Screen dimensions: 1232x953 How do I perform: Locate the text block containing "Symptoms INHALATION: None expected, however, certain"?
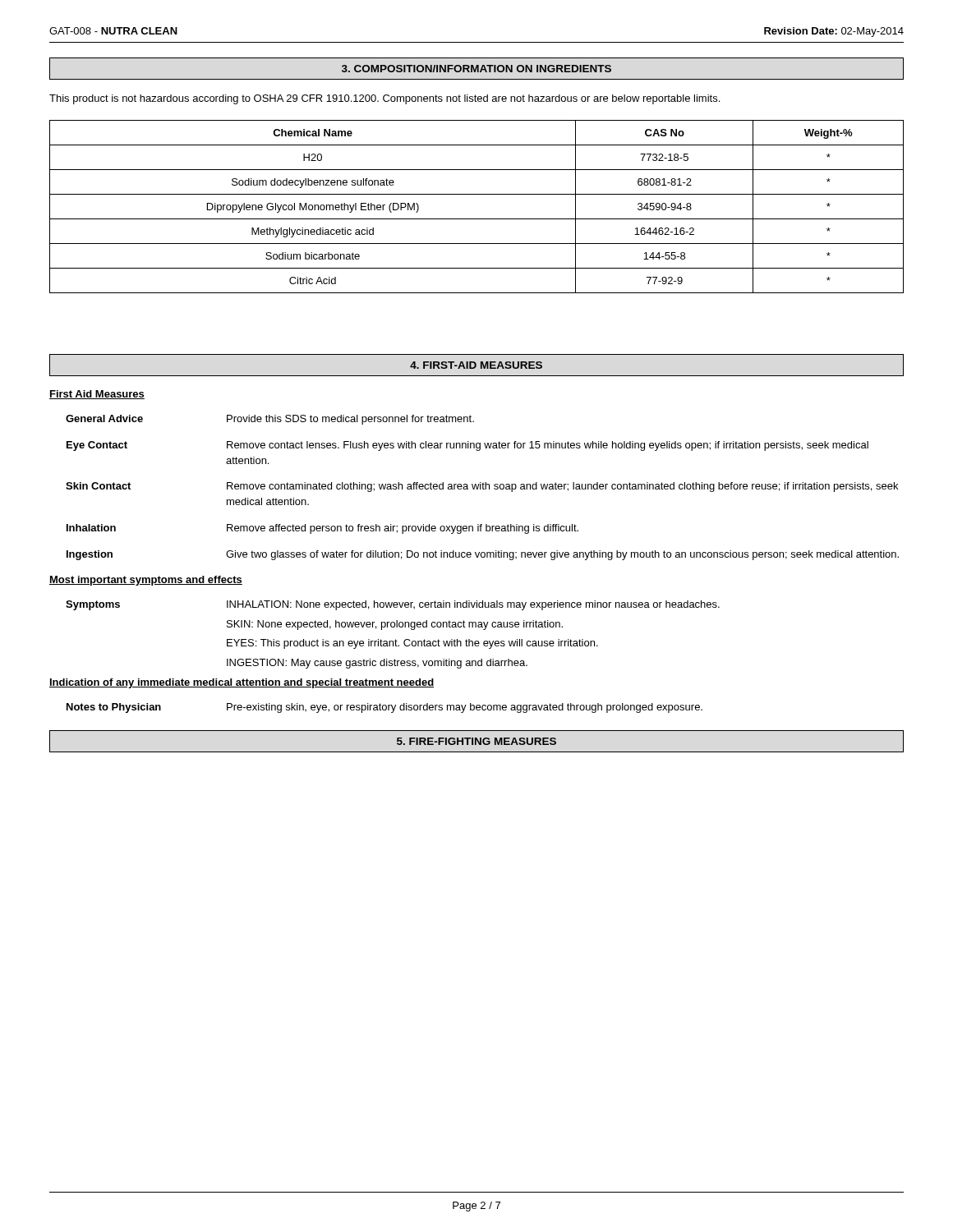pos(476,634)
